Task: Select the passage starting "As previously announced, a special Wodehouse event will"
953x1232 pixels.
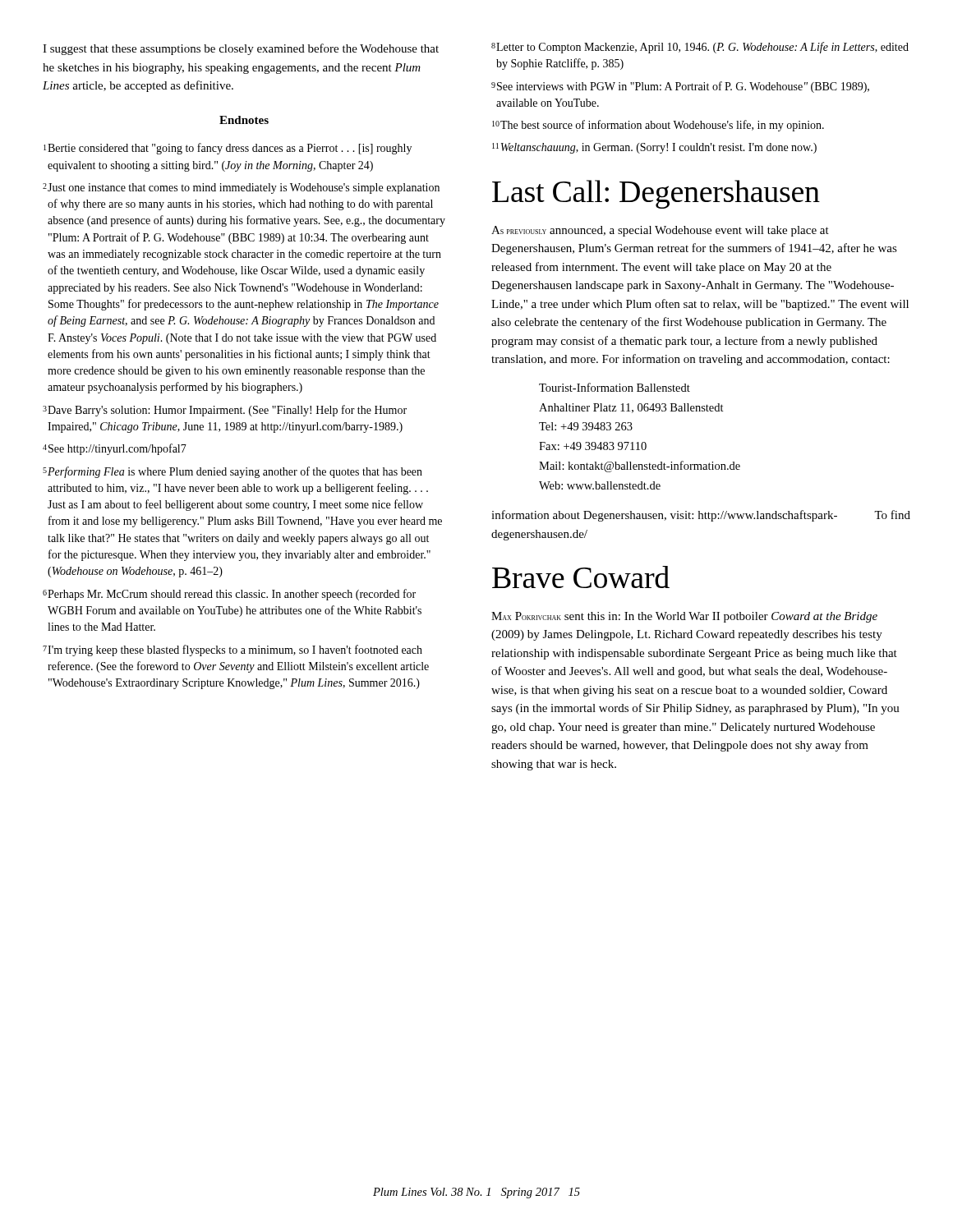Action: pyautogui.click(x=700, y=294)
